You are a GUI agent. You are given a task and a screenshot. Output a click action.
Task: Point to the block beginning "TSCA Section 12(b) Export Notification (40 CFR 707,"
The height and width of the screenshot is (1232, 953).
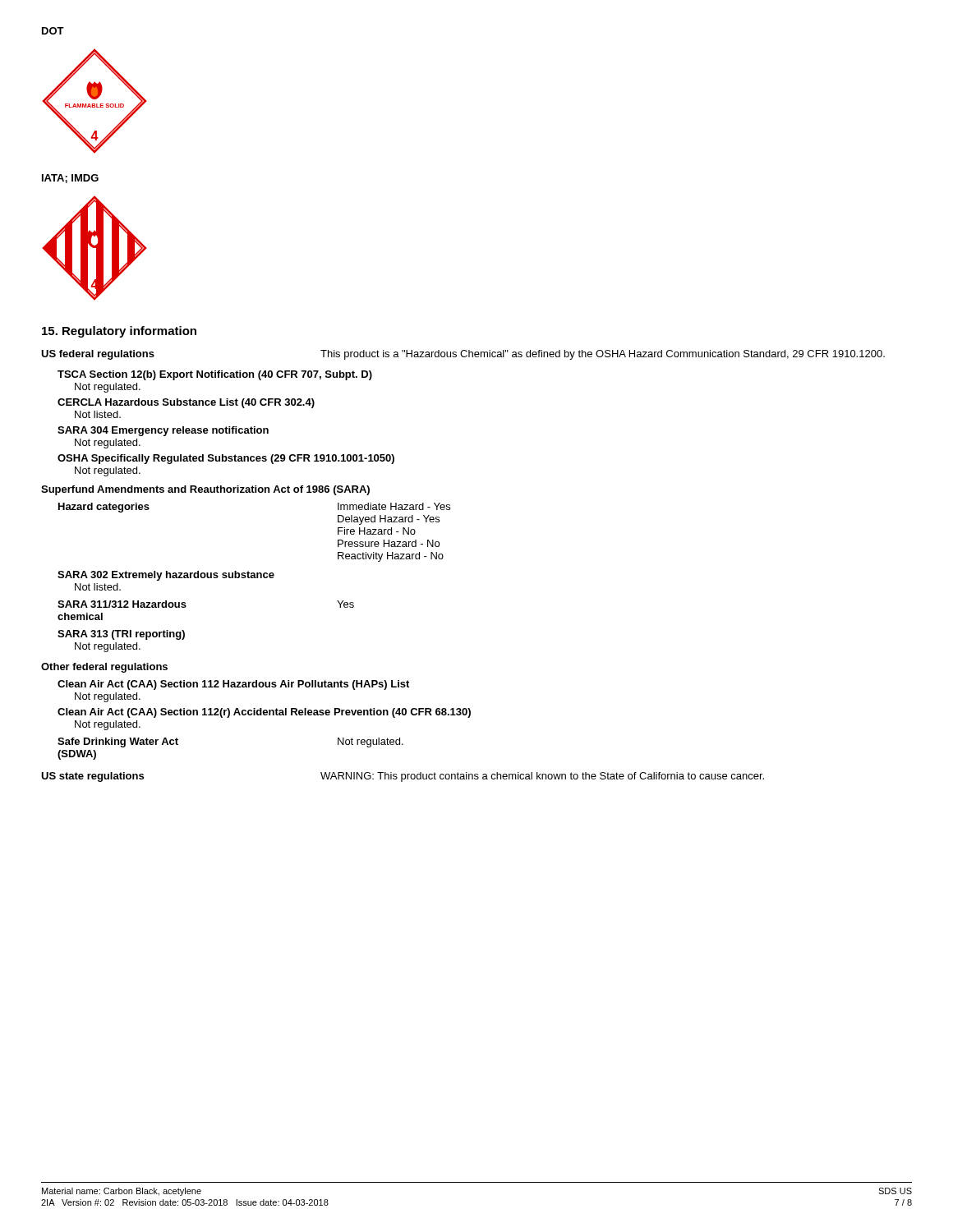coord(215,375)
